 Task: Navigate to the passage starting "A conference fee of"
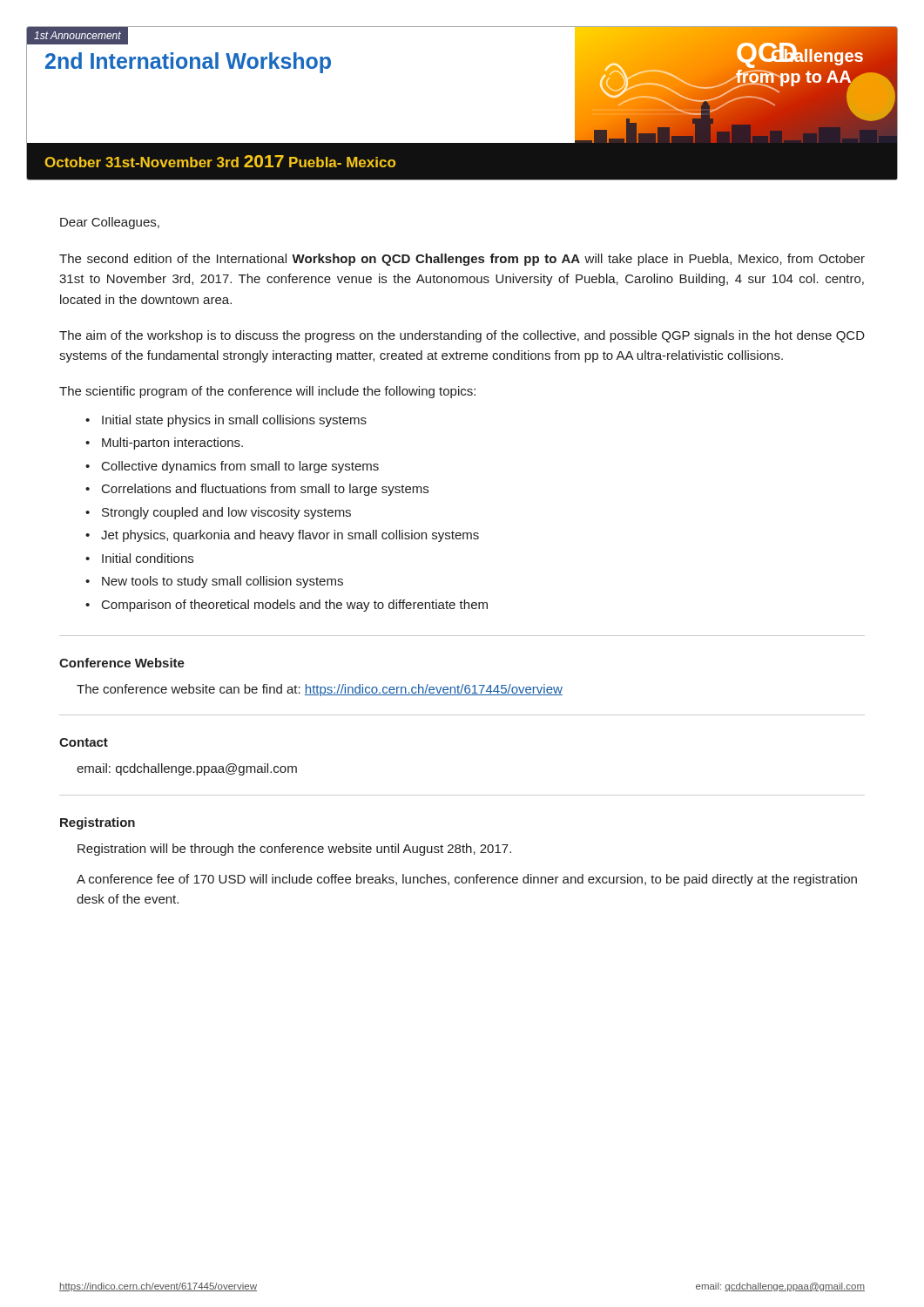[x=467, y=889]
